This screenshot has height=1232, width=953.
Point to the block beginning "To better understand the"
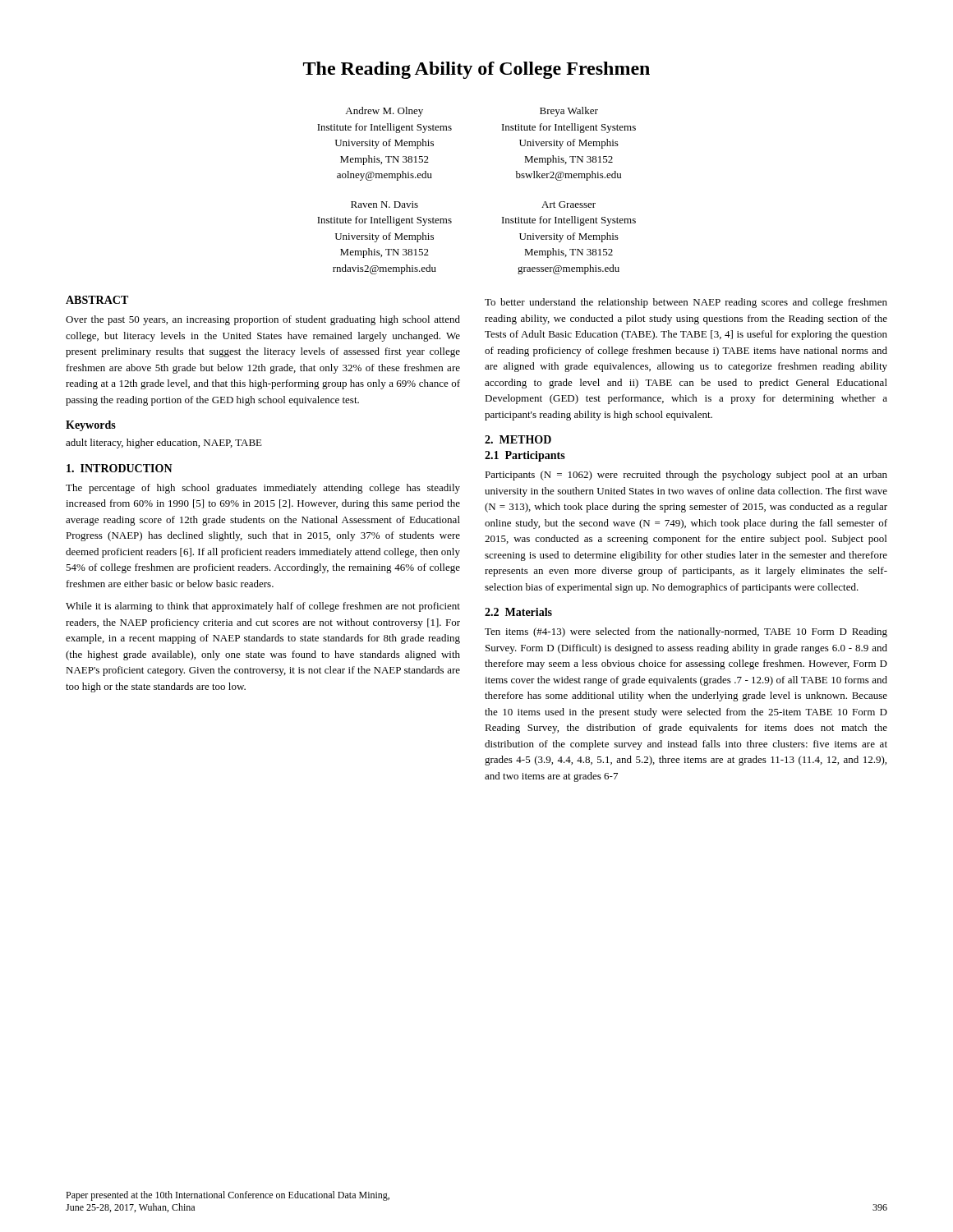point(686,358)
